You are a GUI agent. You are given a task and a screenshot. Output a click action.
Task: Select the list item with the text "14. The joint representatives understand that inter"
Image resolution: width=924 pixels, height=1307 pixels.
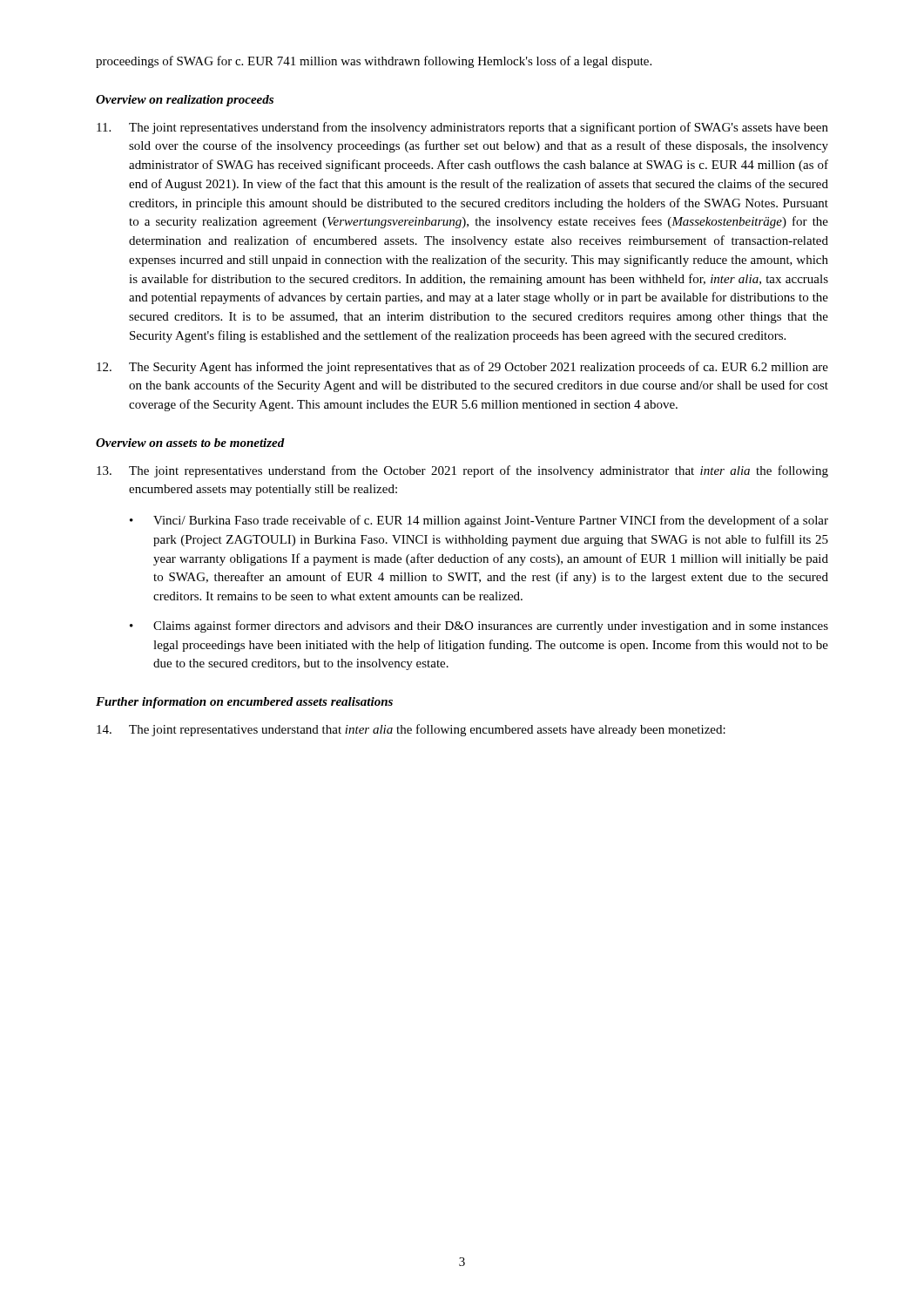[462, 730]
